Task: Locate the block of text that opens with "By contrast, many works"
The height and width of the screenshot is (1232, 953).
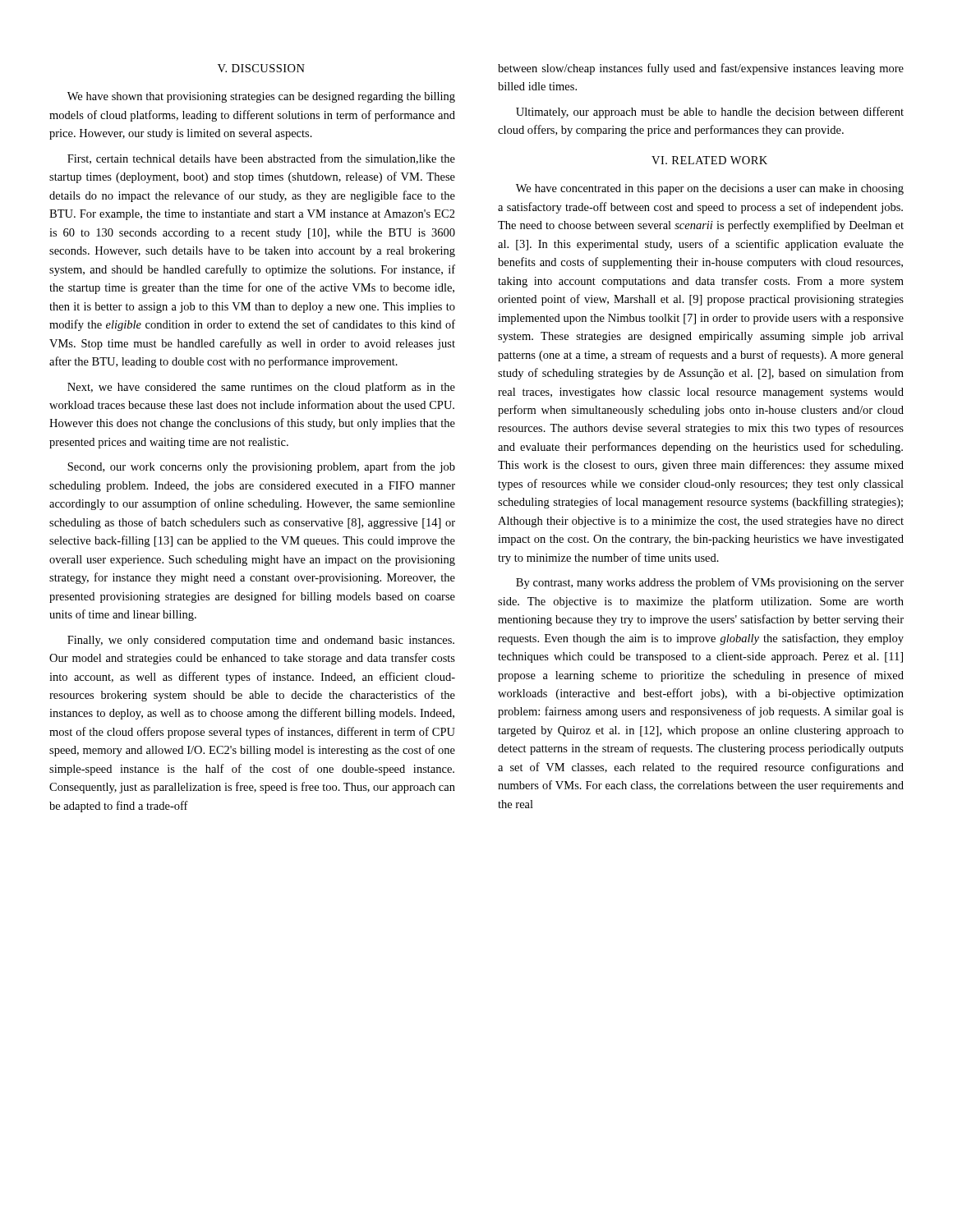Action: pos(701,693)
